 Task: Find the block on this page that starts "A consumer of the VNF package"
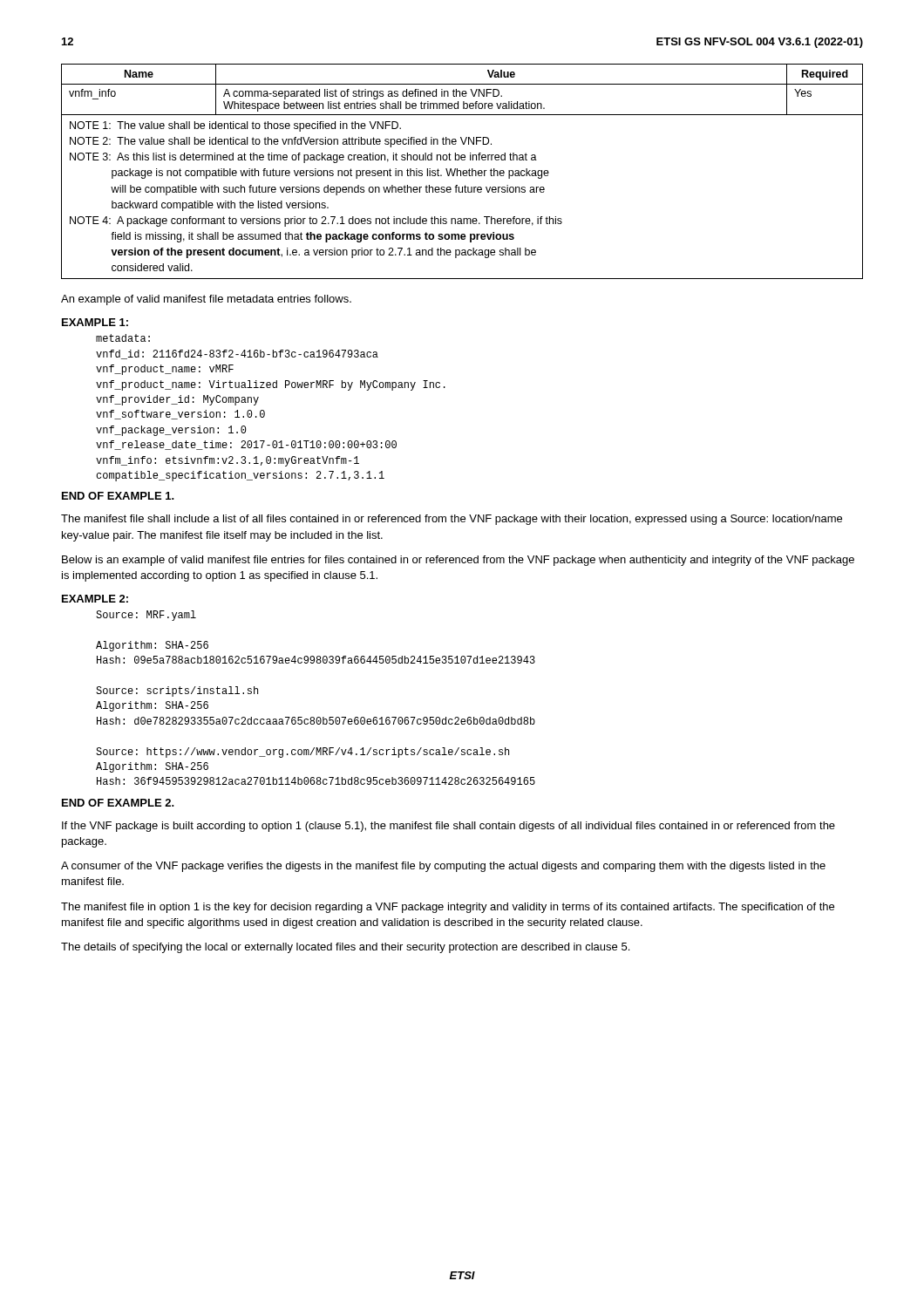tap(443, 874)
